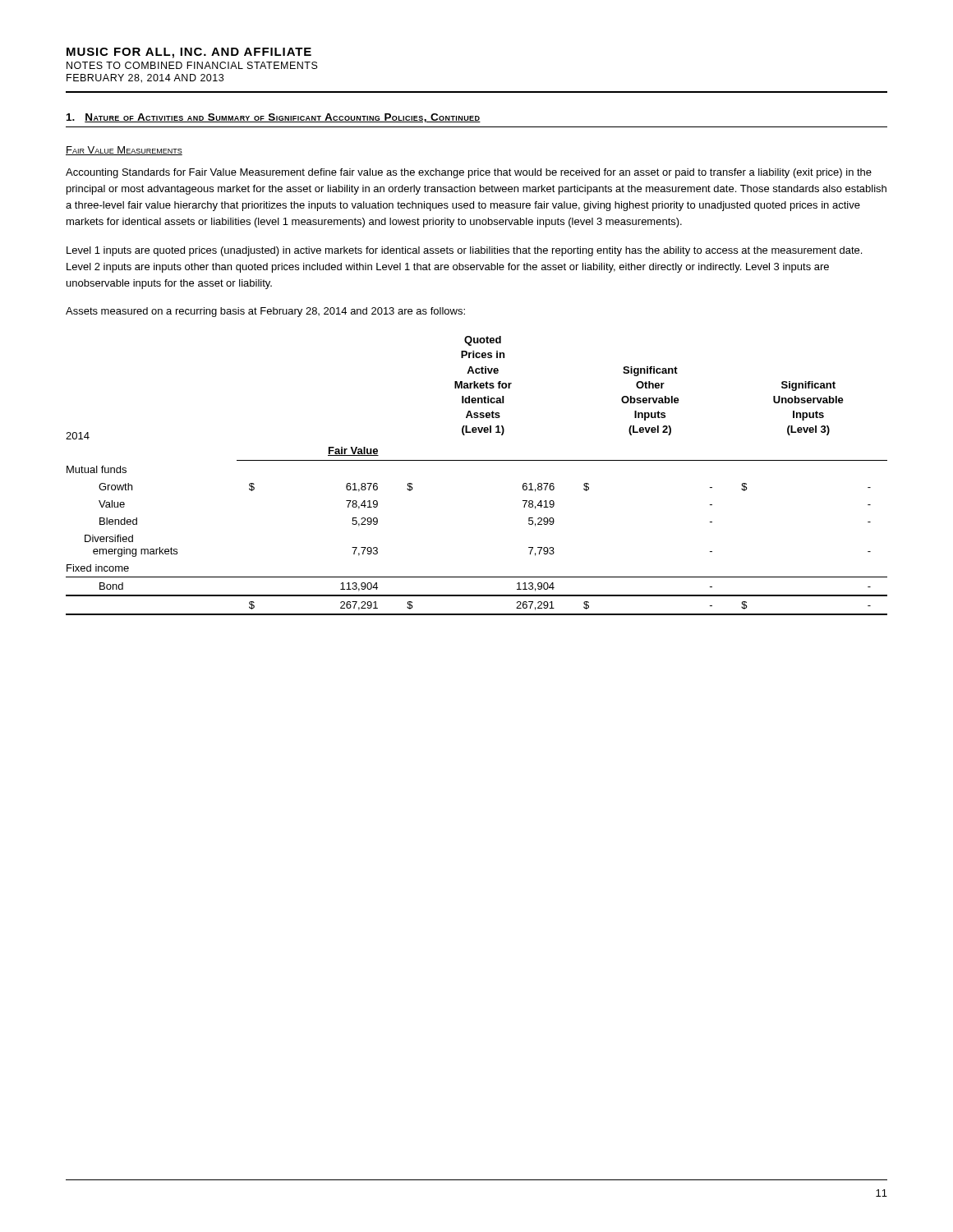Viewport: 953px width, 1232px height.
Task: Click on the table containing "Significant Unobservable Inputs (Level"
Action: (x=476, y=473)
